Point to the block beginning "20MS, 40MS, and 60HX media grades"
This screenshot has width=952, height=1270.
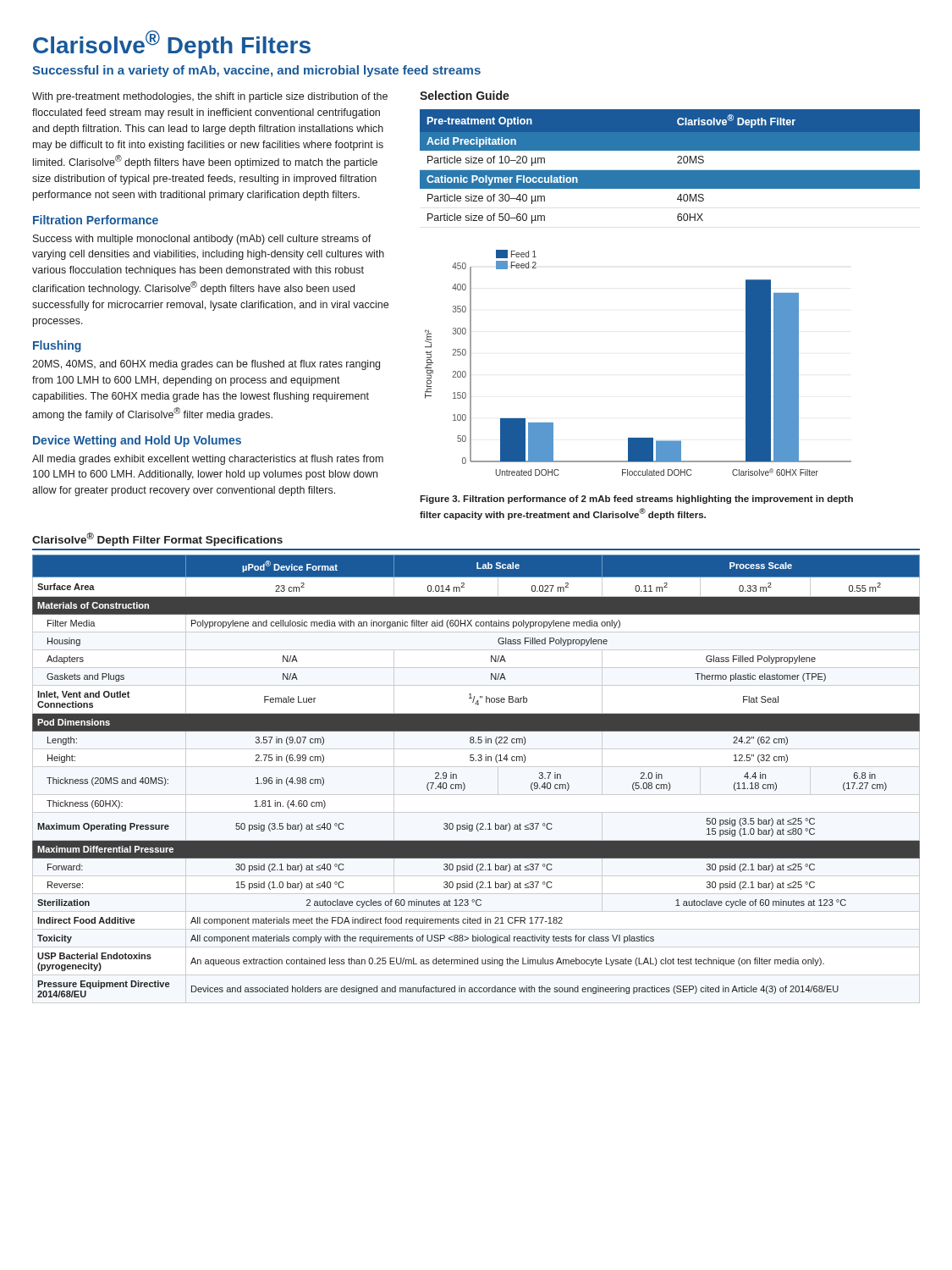pyautogui.click(x=207, y=390)
